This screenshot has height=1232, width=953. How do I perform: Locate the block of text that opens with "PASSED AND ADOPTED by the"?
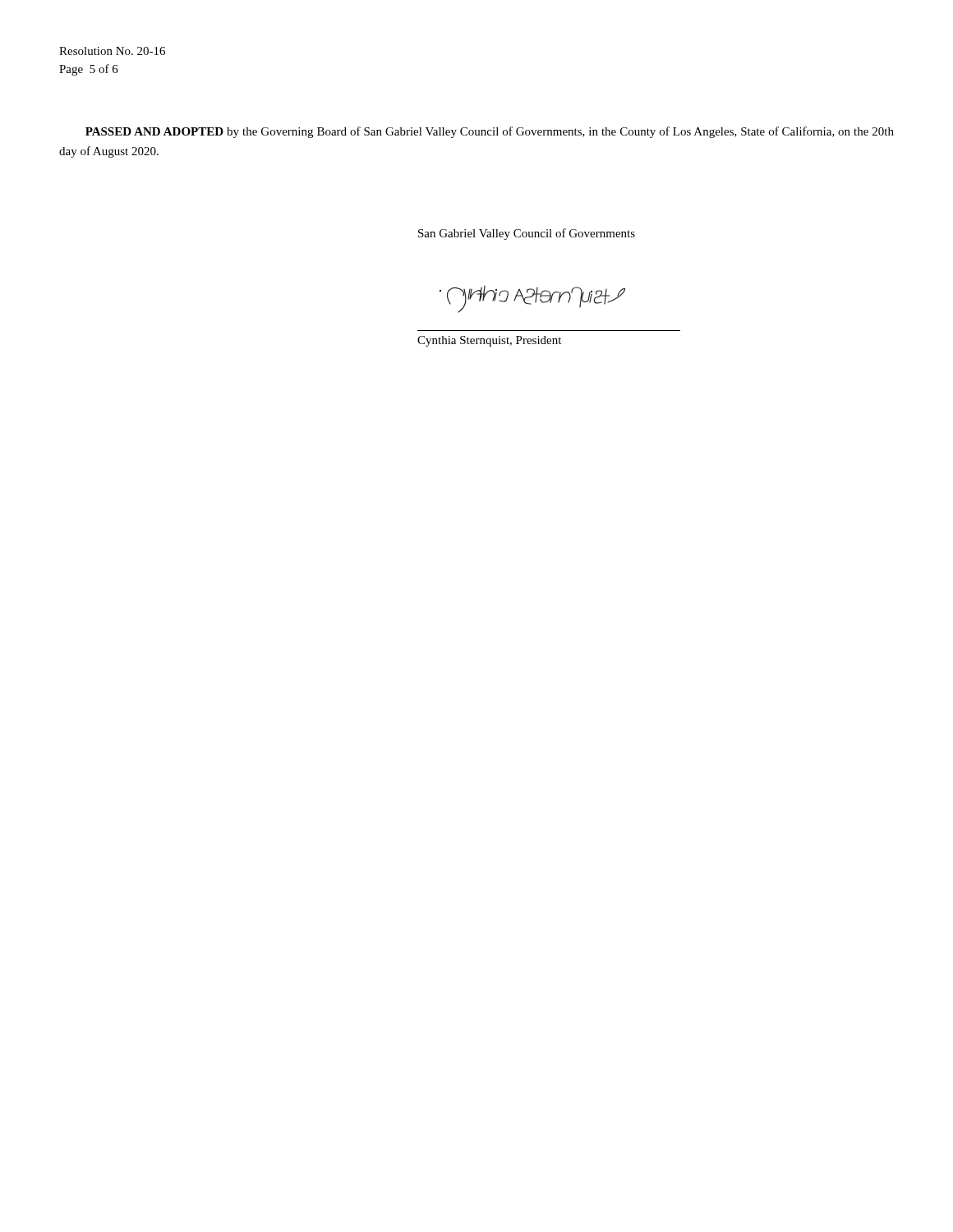click(476, 141)
